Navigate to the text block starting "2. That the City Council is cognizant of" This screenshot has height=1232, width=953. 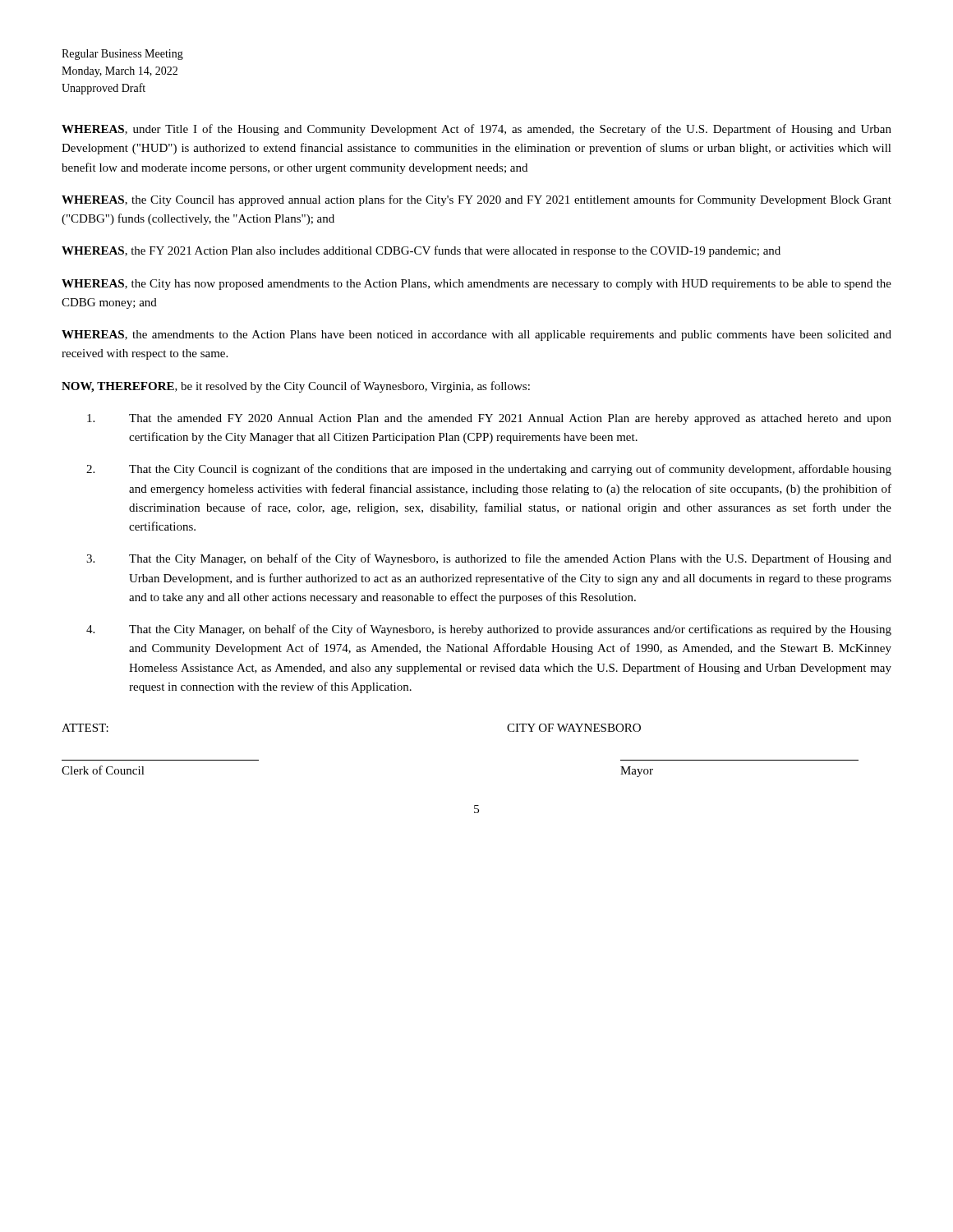[x=476, y=498]
